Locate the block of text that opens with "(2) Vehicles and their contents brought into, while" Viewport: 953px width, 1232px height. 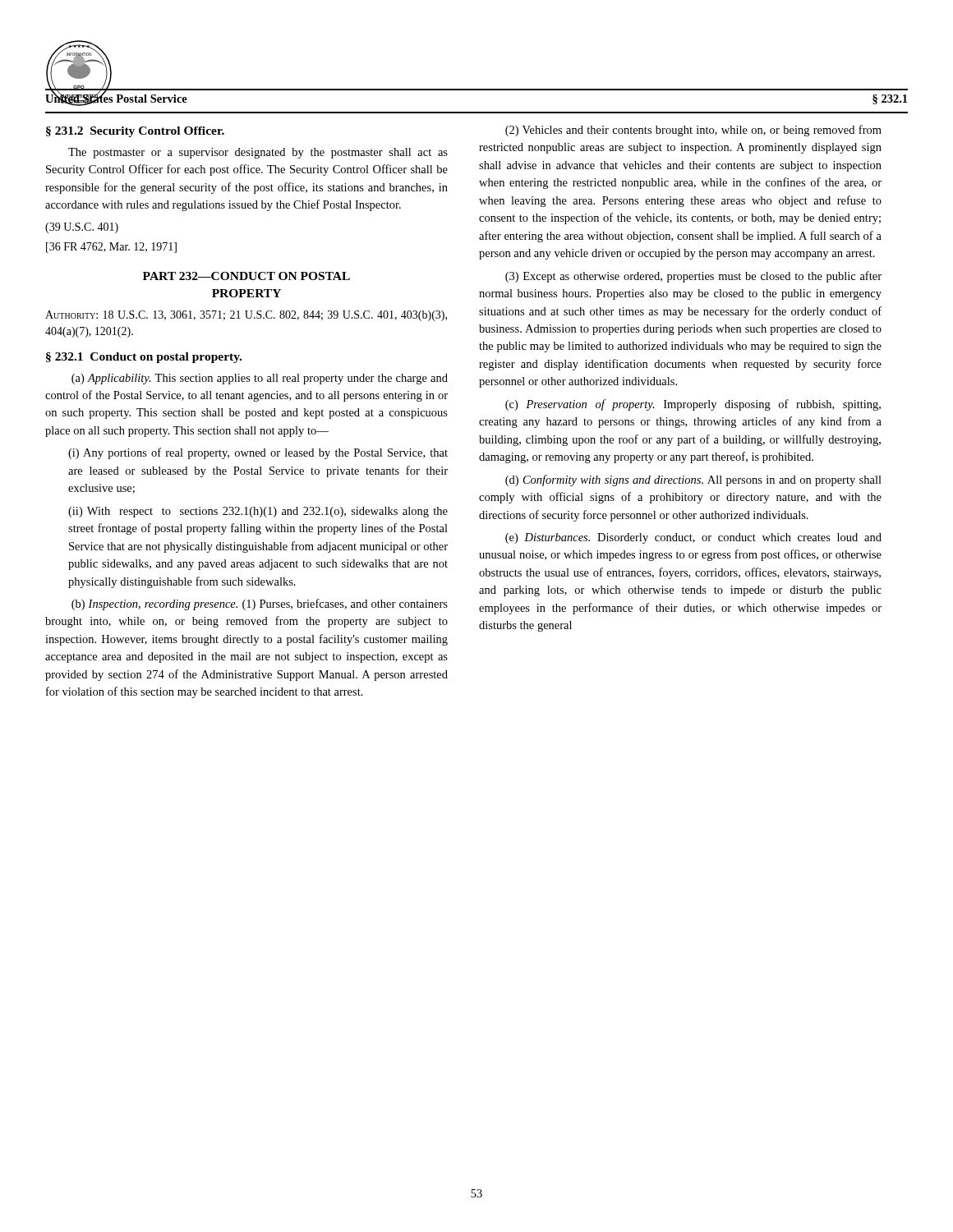tap(680, 192)
